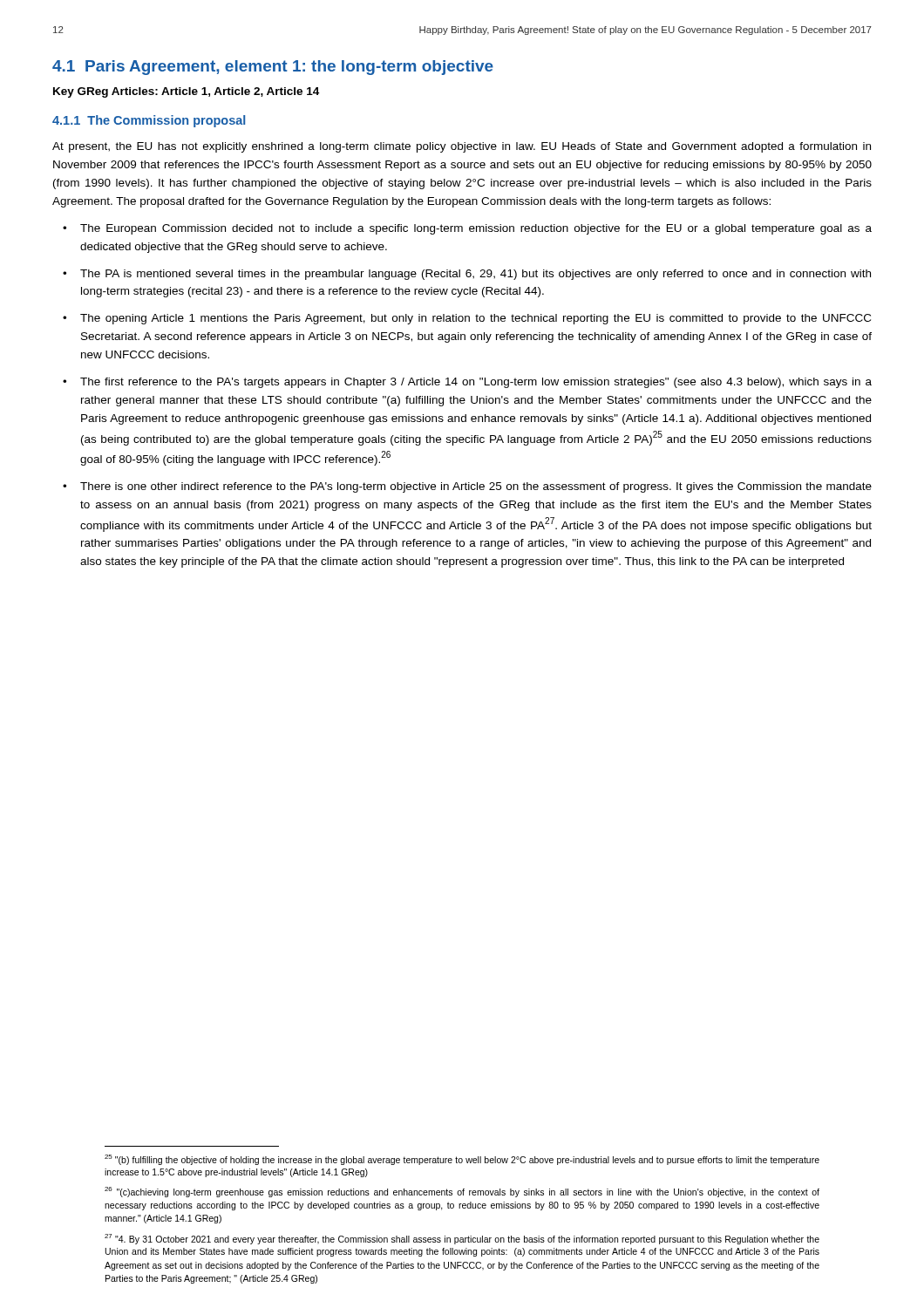Find the section header that says "Key GReg Articles: Article 1, Article 2, Article"
This screenshot has height=1308, width=924.
click(x=186, y=92)
